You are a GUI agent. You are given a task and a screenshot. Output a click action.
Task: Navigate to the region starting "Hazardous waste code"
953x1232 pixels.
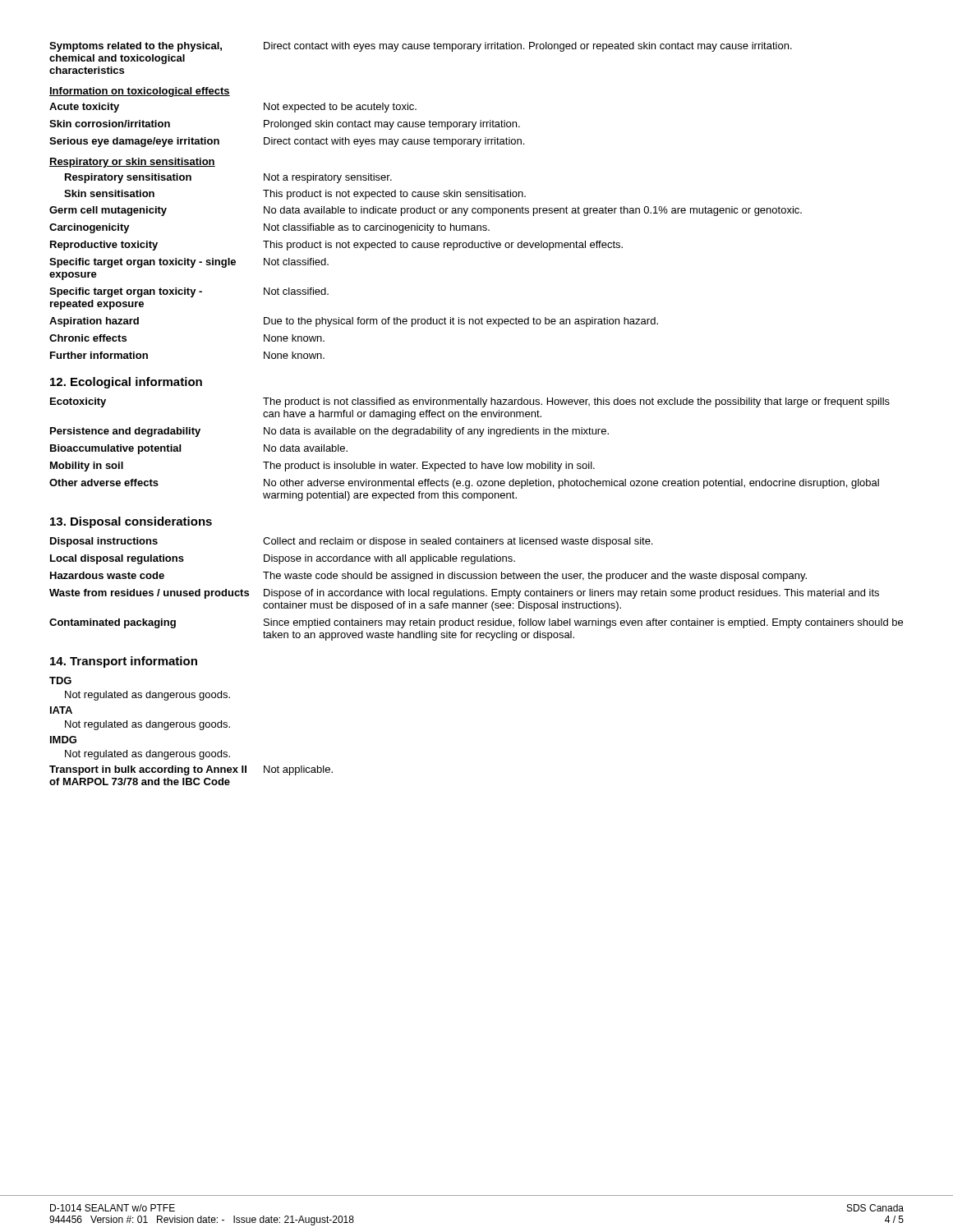point(476,575)
